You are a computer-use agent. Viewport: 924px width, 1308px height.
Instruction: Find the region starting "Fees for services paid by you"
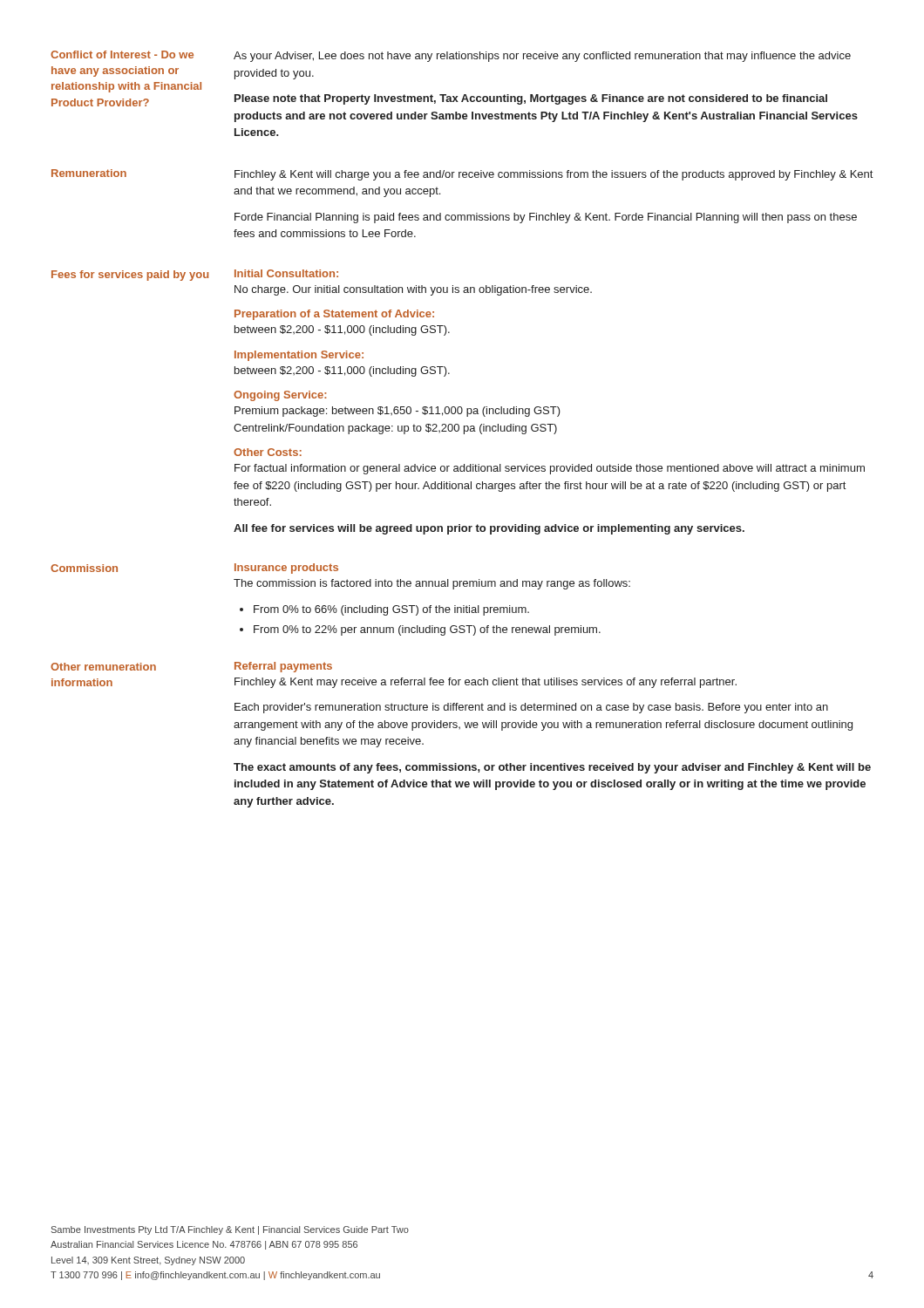pos(130,274)
